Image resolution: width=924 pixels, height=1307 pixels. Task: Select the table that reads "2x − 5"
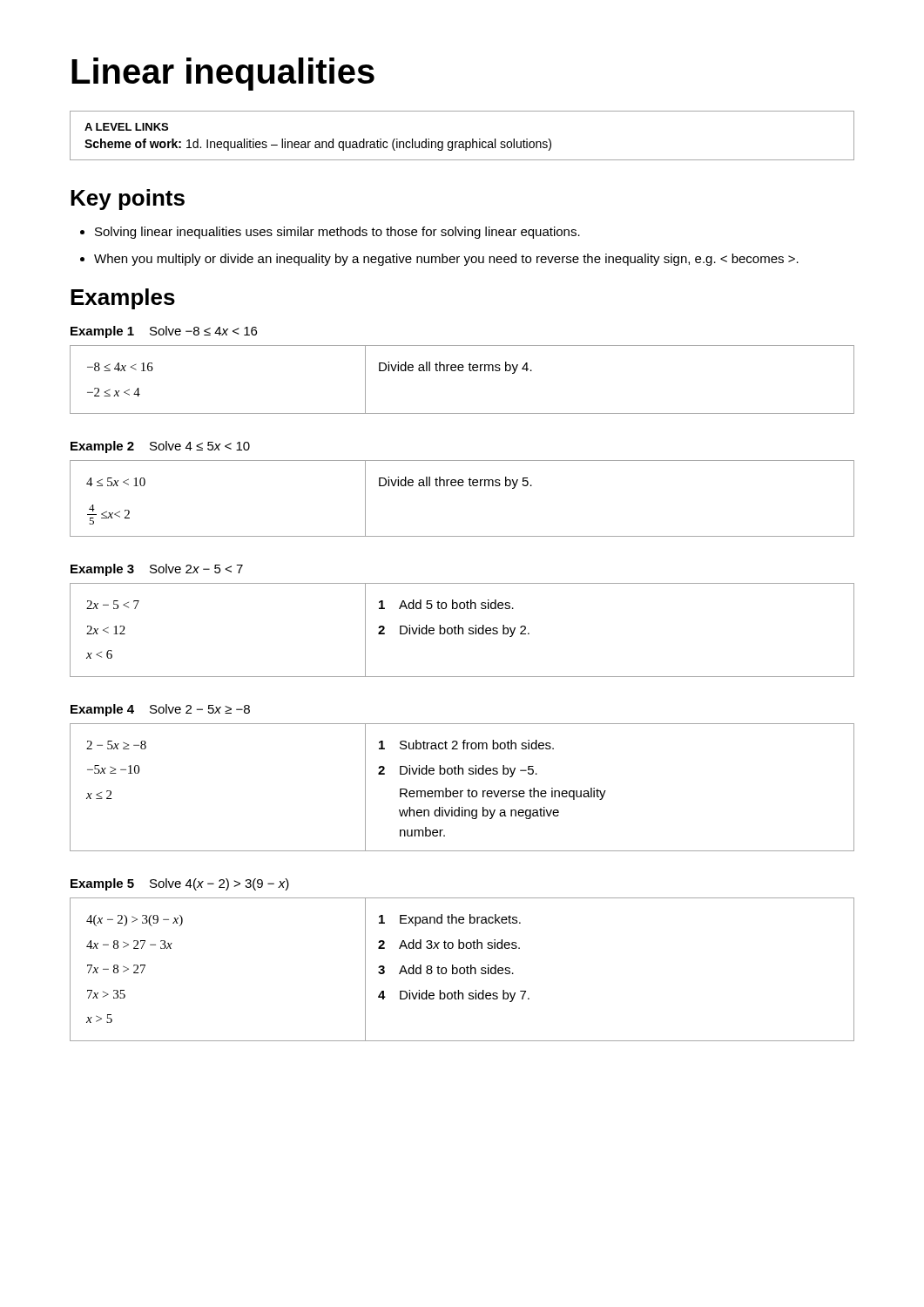[462, 630]
